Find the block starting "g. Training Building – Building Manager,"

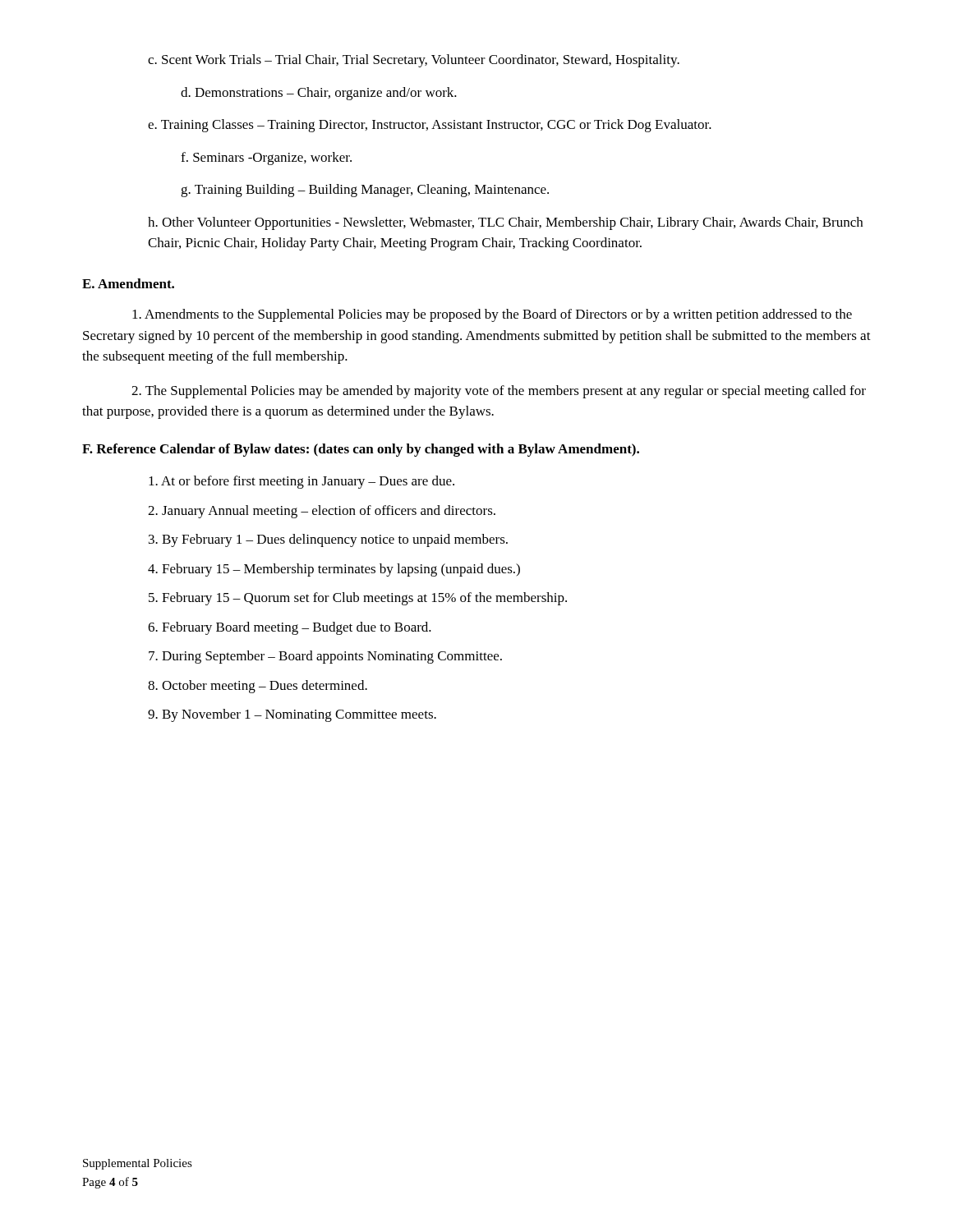526,189
